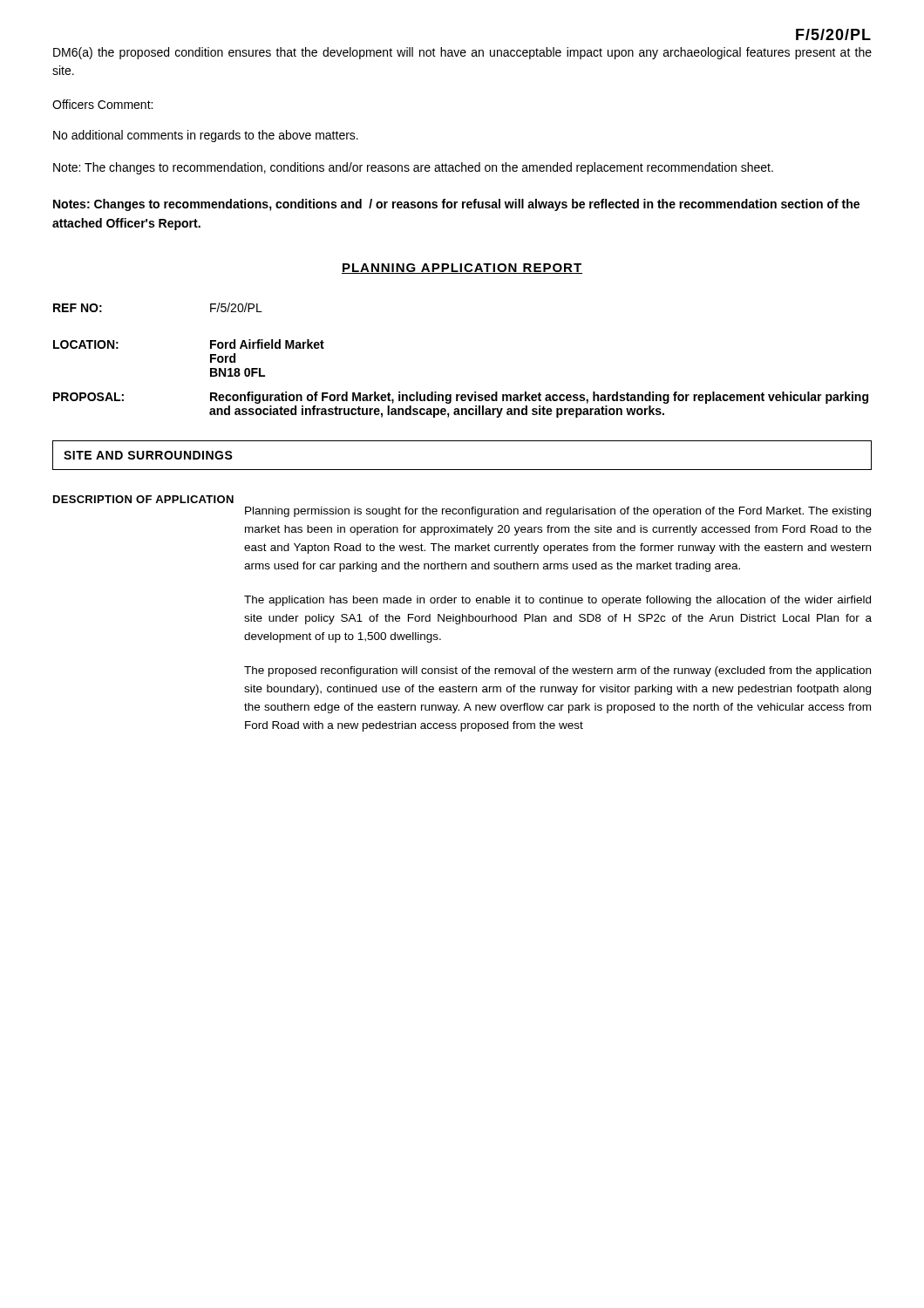The height and width of the screenshot is (1308, 924).
Task: Locate the text block that reads "Note: The changes to recommendation, conditions and/or reasons"
Action: (413, 167)
